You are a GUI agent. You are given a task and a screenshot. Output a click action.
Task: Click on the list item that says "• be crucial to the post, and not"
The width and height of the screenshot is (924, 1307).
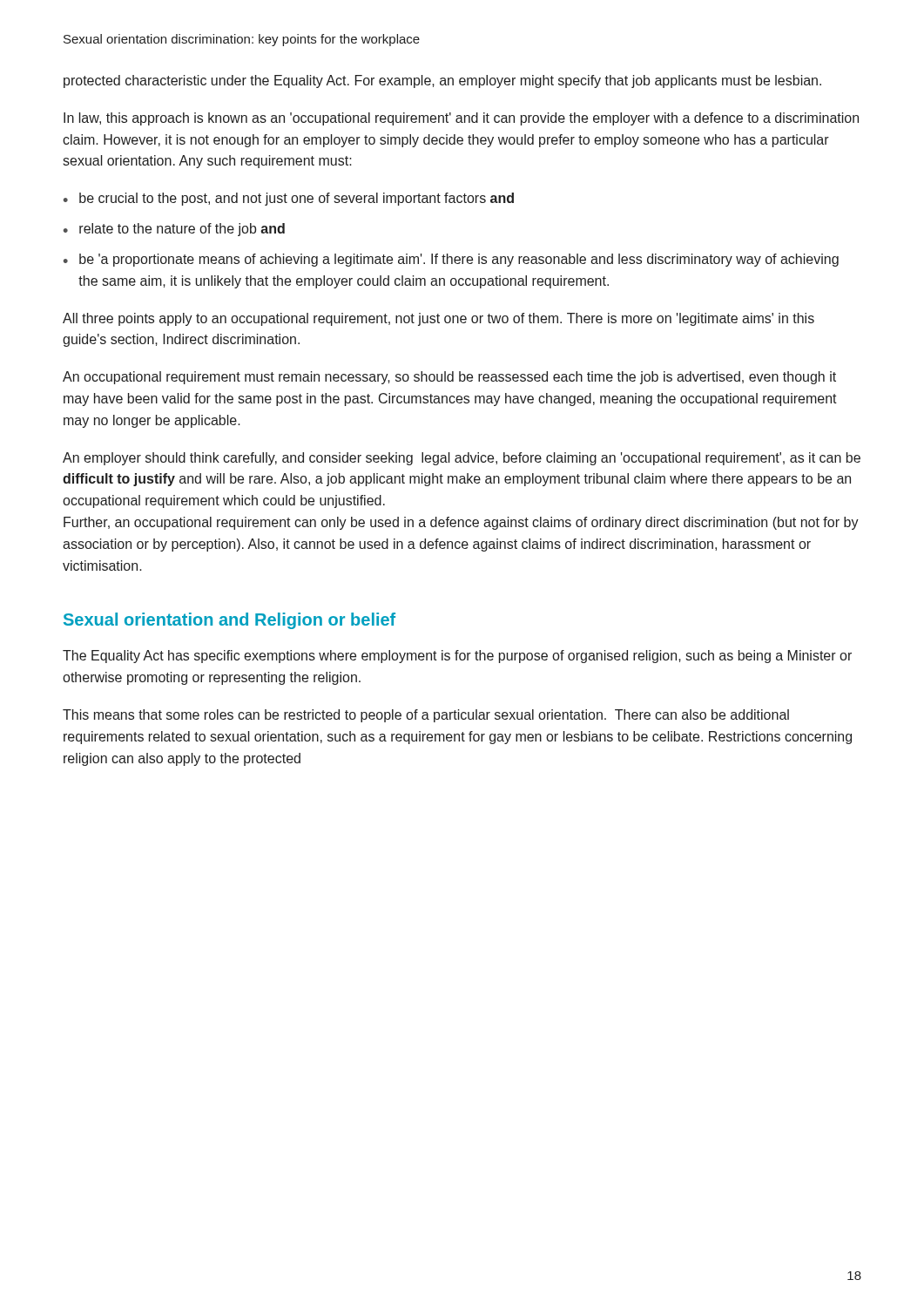tap(289, 201)
